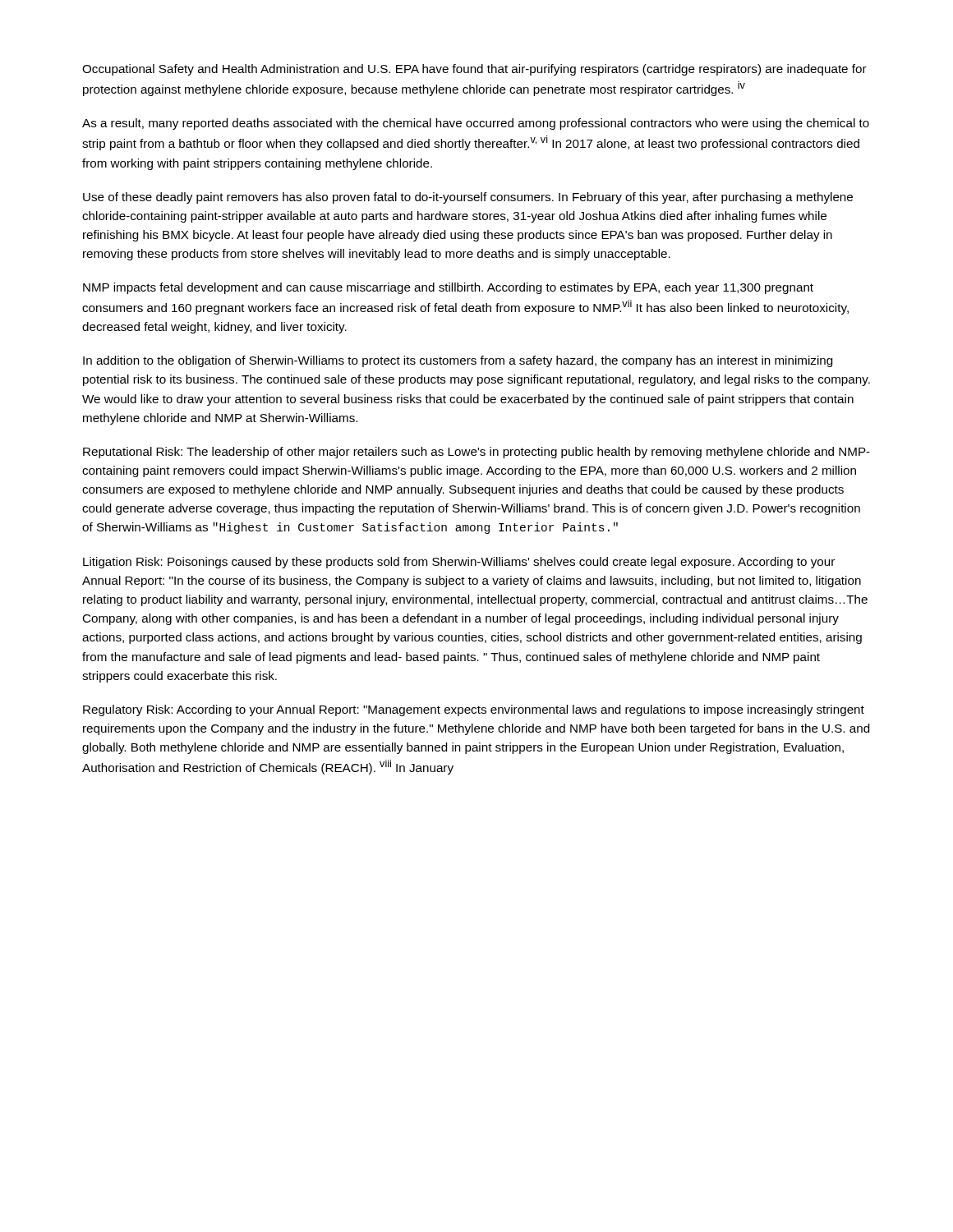Find the text block that says "In addition to the obligation of"
The height and width of the screenshot is (1232, 953).
coord(476,389)
